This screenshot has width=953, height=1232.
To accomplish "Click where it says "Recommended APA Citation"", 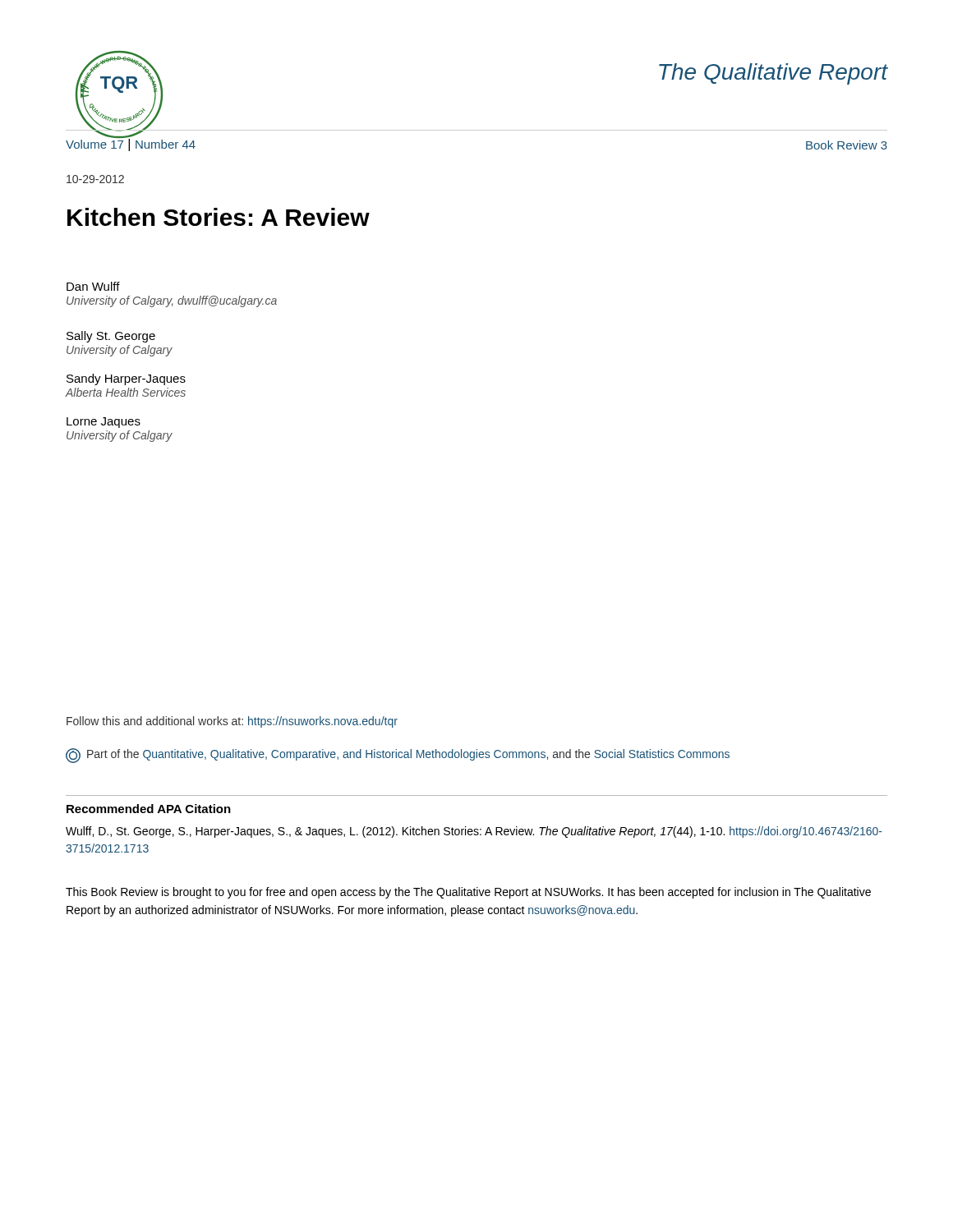I will [148, 809].
